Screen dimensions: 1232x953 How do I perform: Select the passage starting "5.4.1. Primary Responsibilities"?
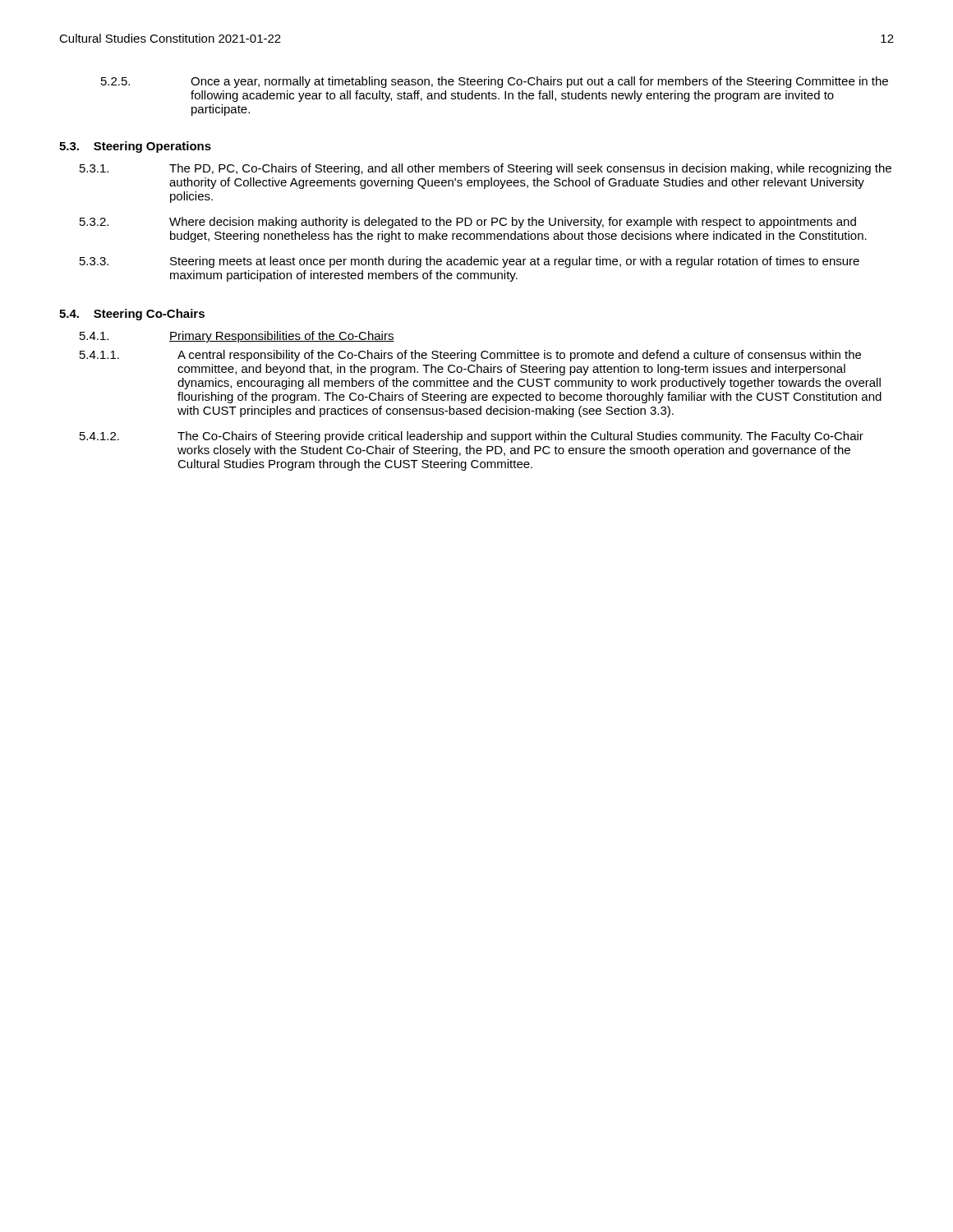[227, 336]
